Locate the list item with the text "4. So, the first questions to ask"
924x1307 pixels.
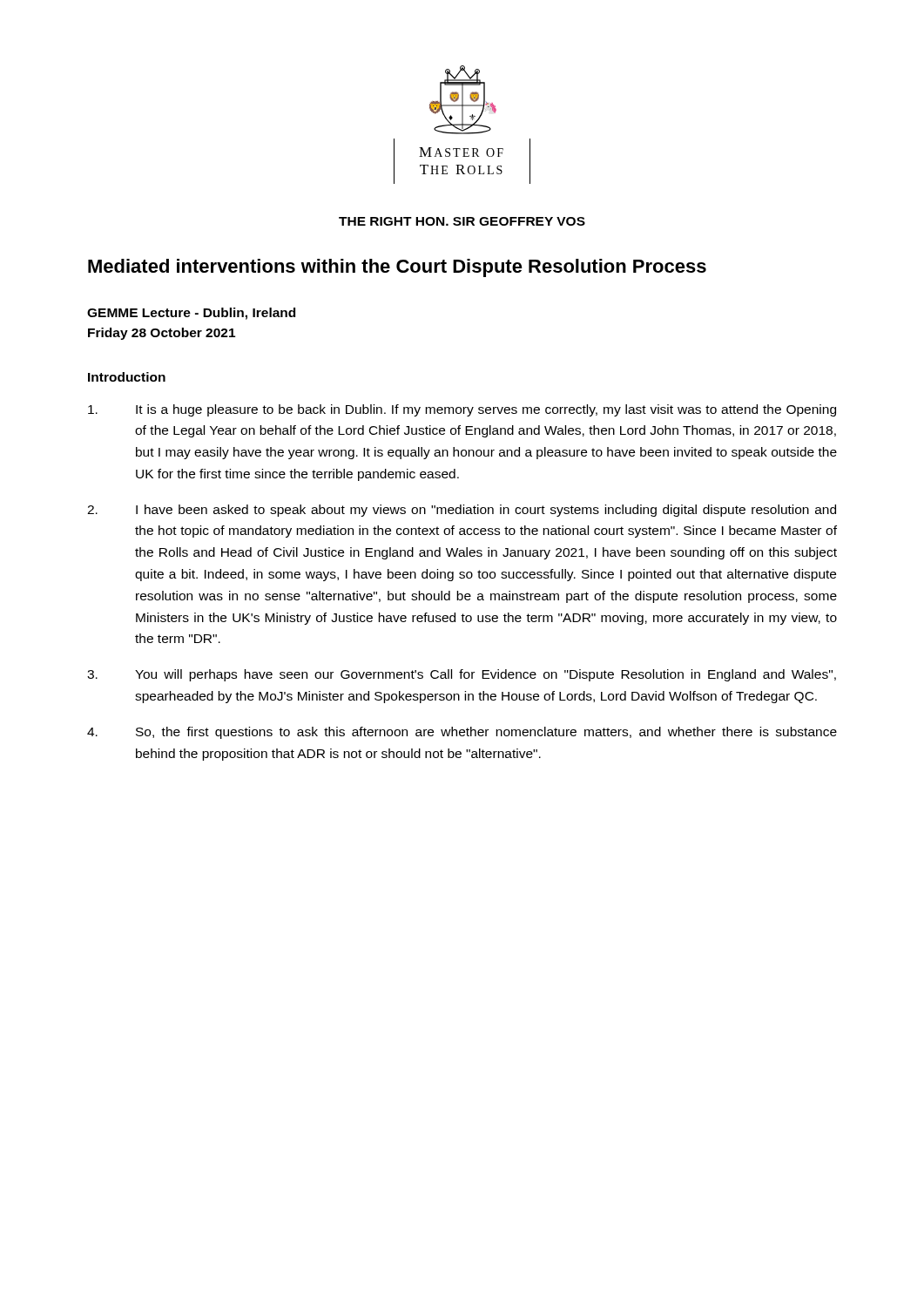pyautogui.click(x=462, y=743)
